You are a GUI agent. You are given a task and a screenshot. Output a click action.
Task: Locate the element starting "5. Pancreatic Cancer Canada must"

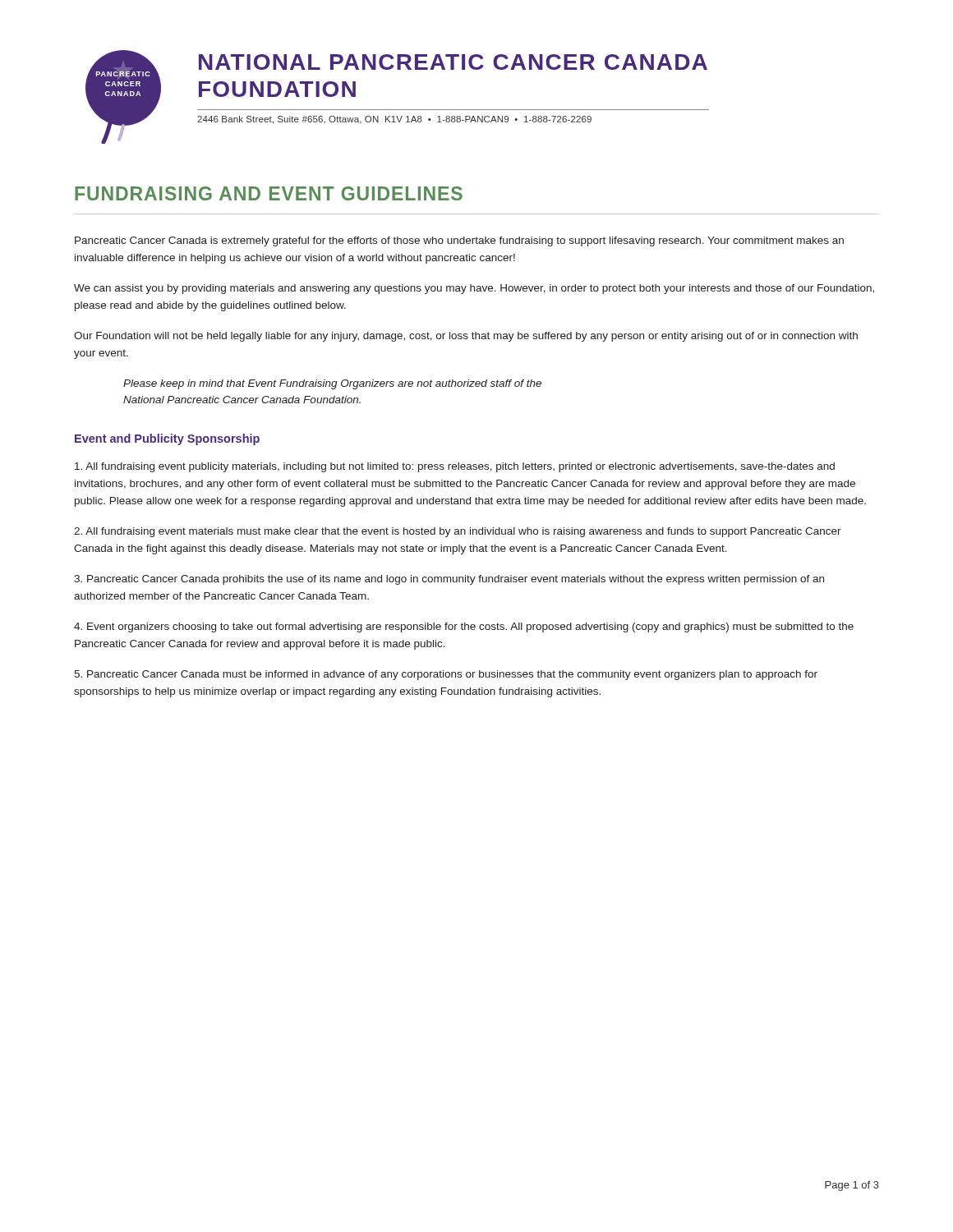coord(476,683)
